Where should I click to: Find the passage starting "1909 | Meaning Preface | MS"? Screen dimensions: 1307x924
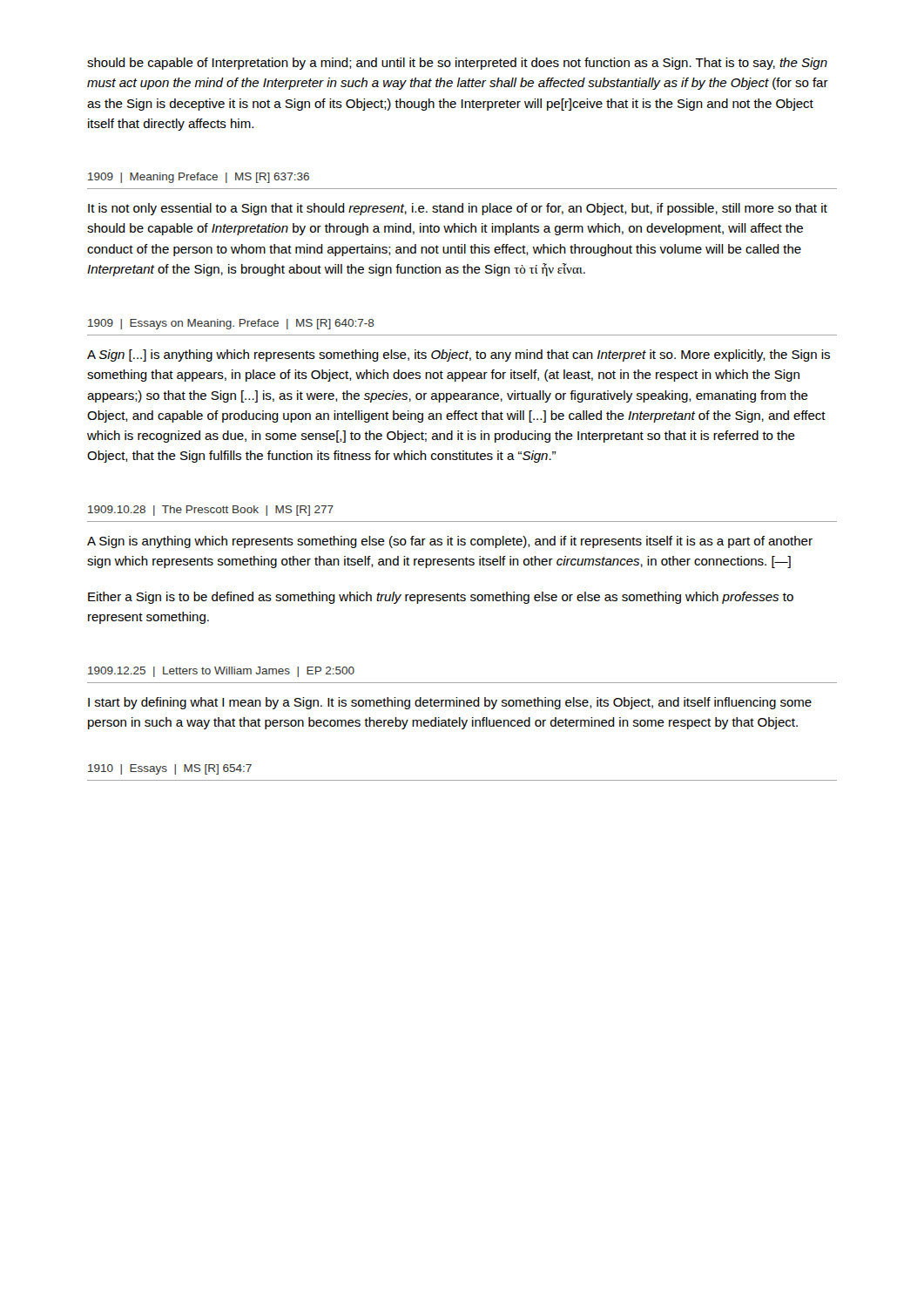pos(198,176)
